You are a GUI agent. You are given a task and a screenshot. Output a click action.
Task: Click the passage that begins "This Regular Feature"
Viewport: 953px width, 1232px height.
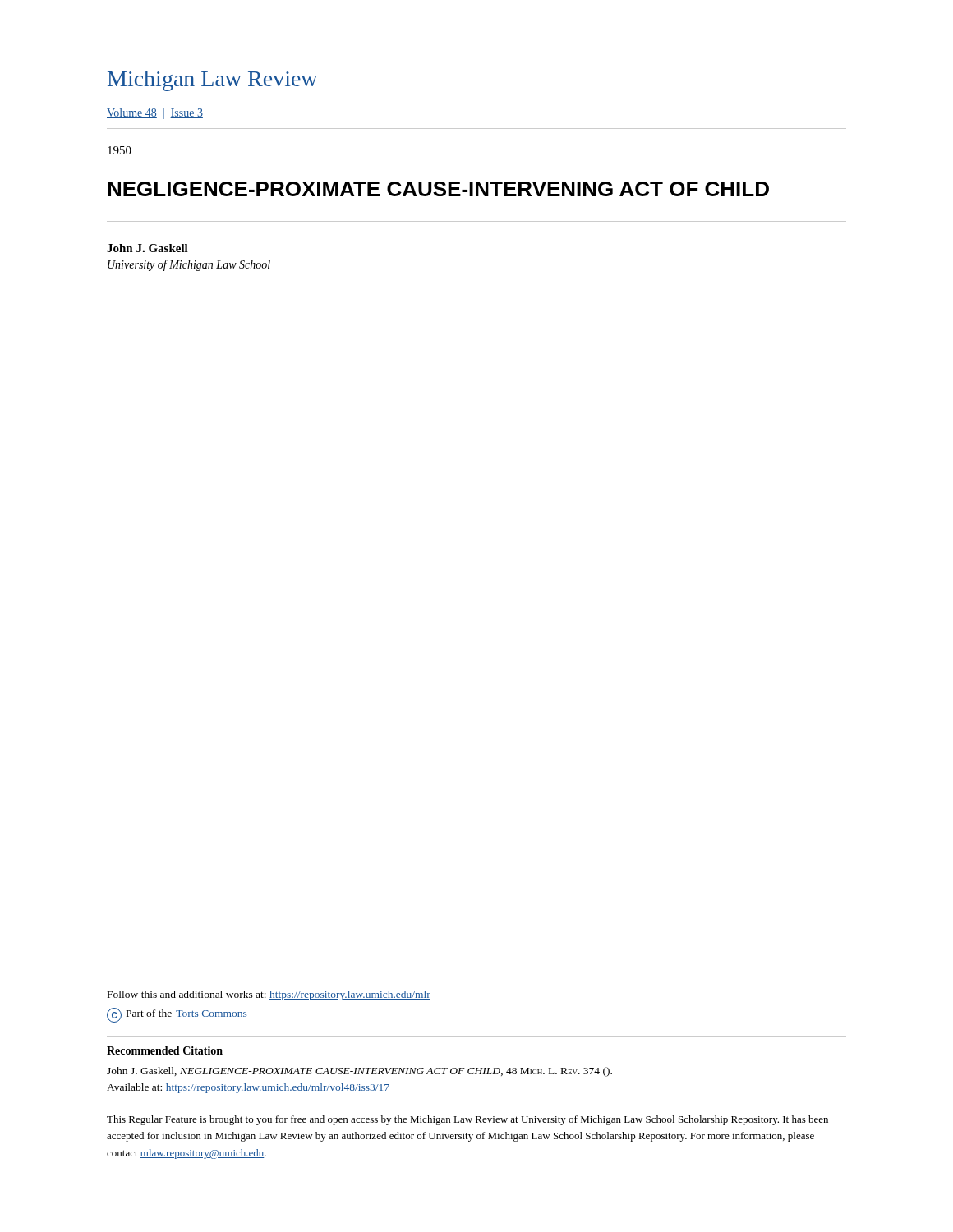468,1136
